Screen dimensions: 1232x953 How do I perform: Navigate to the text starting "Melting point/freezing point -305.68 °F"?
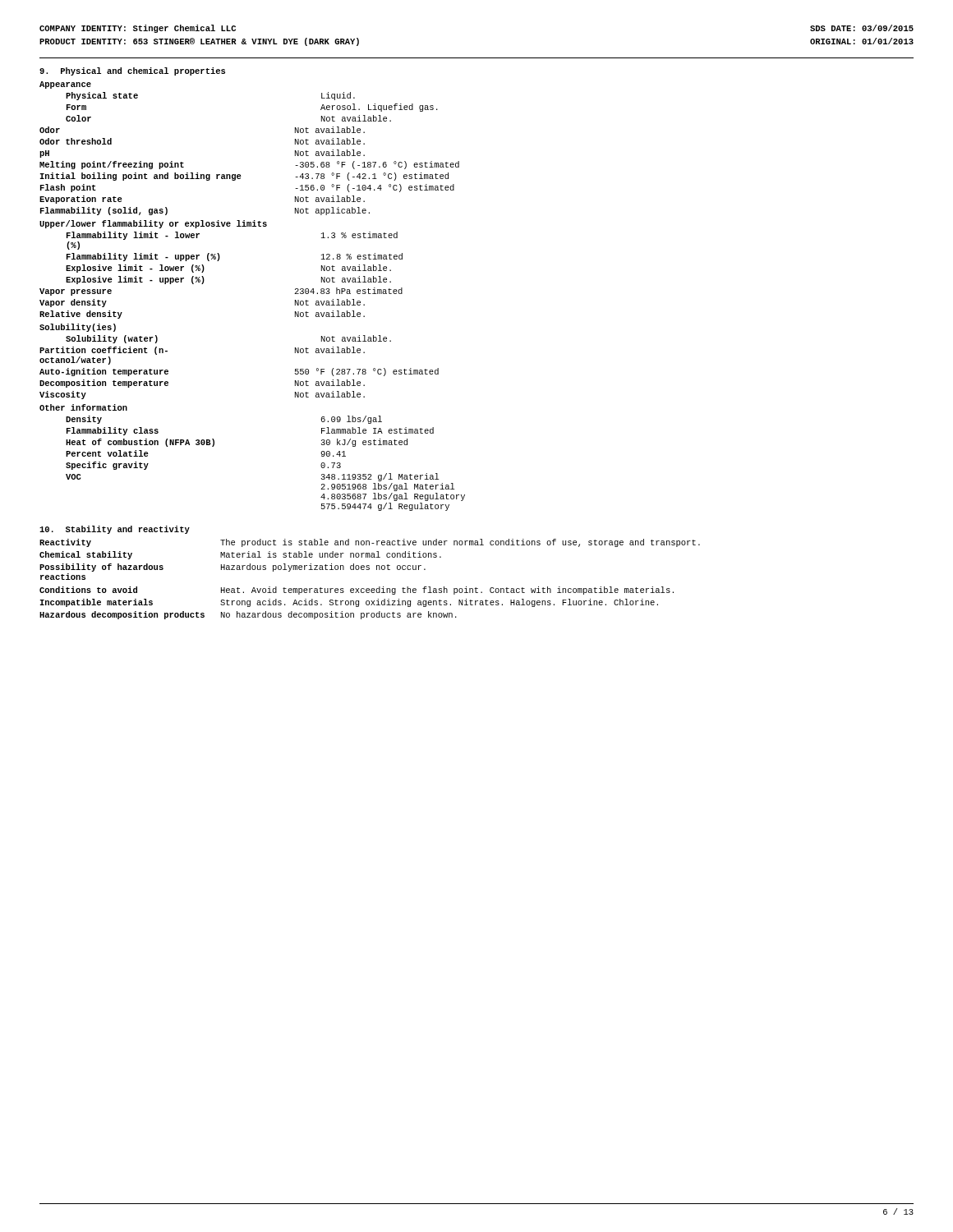click(x=109, y=165)
